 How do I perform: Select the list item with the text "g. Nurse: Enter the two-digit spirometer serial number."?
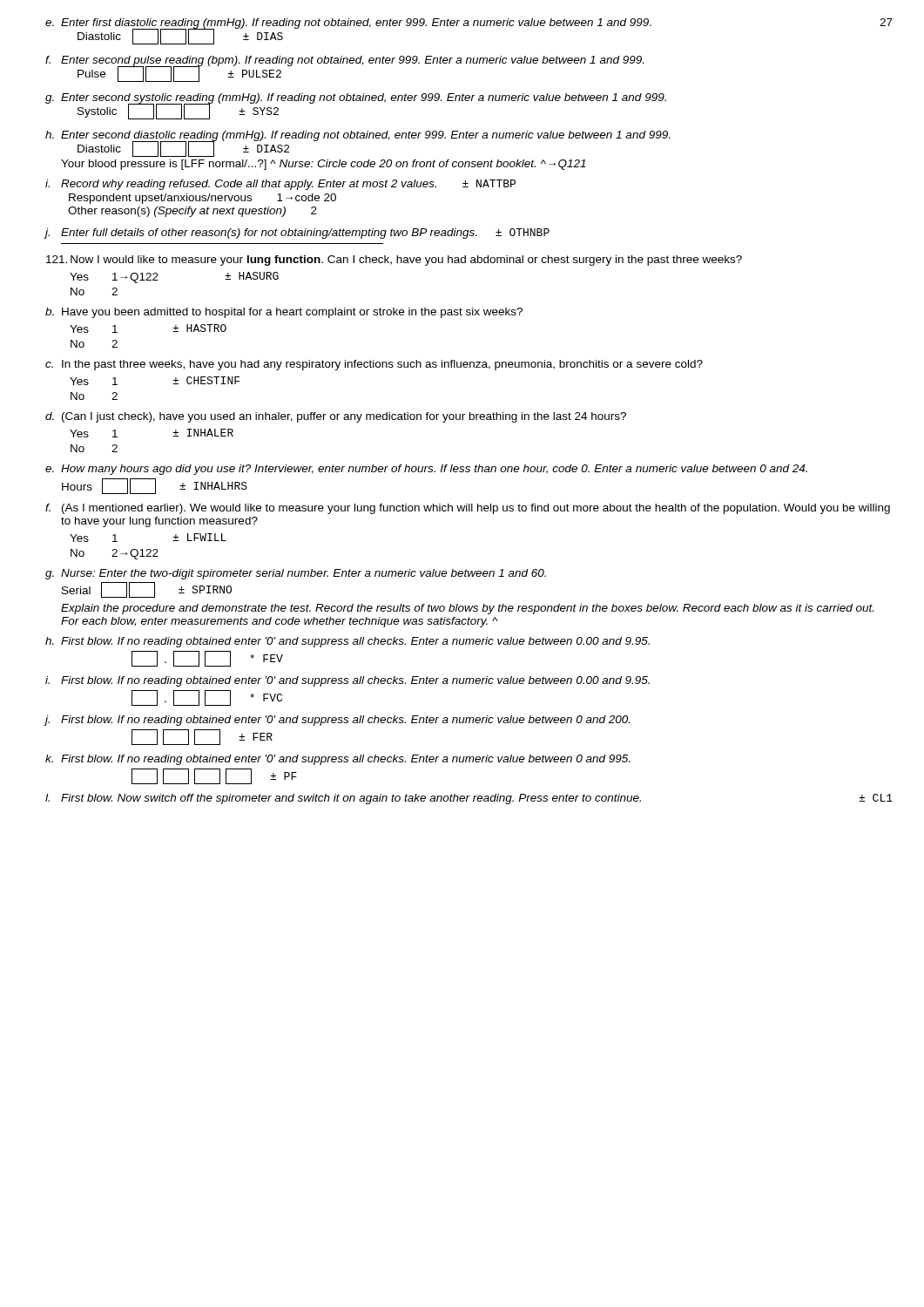469,597
